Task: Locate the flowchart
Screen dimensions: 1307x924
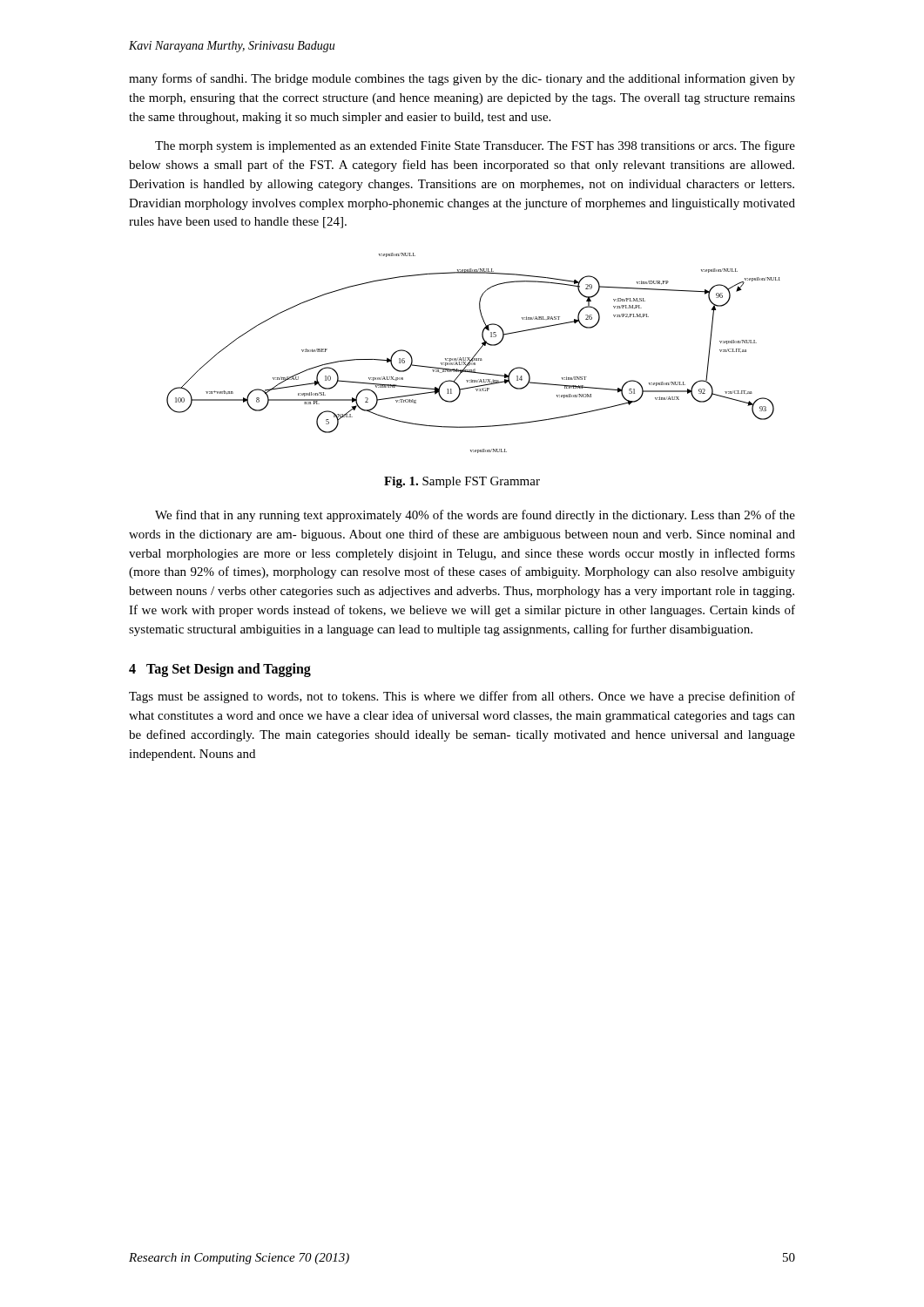Action: click(x=462, y=358)
